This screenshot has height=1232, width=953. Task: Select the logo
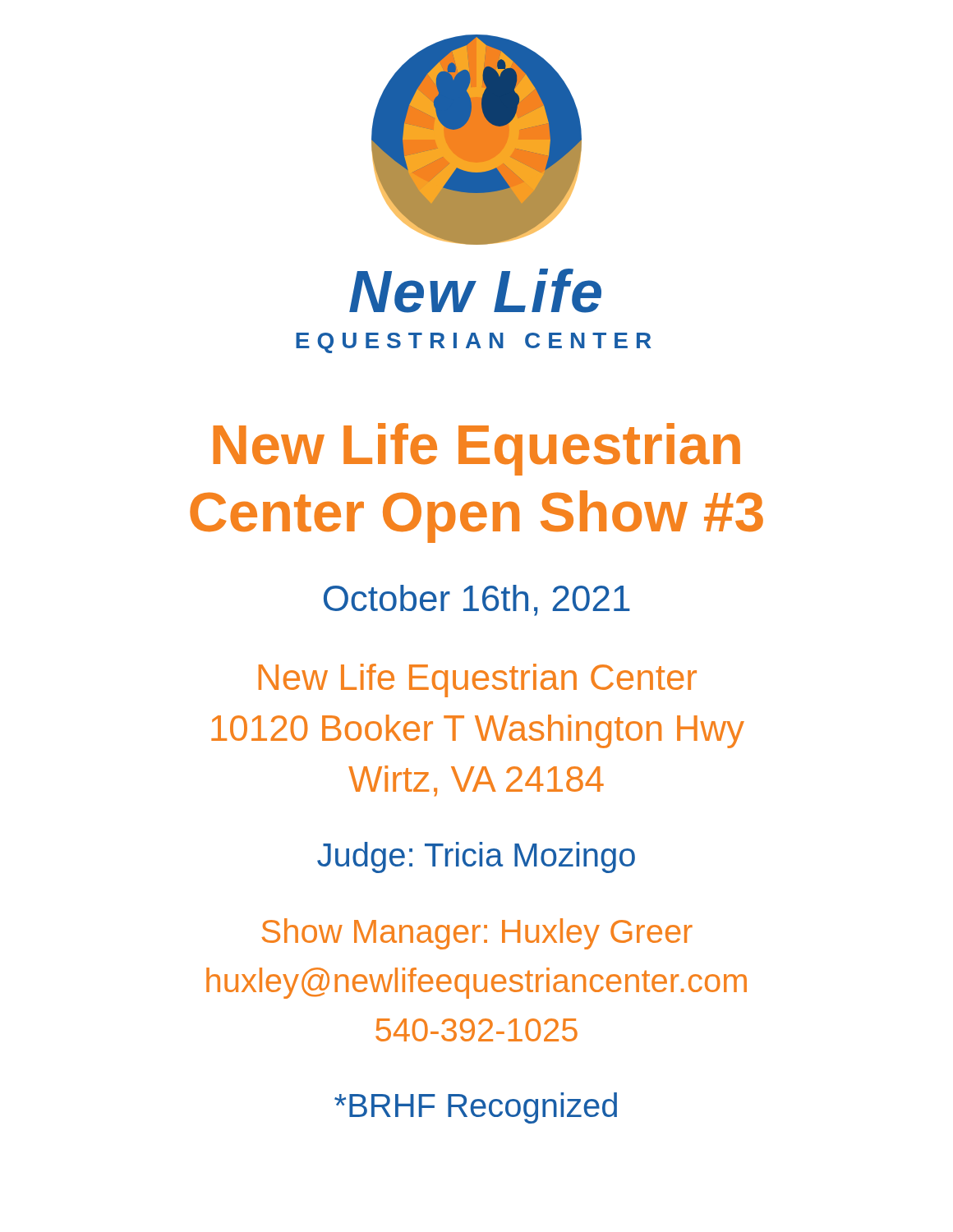(x=476, y=194)
